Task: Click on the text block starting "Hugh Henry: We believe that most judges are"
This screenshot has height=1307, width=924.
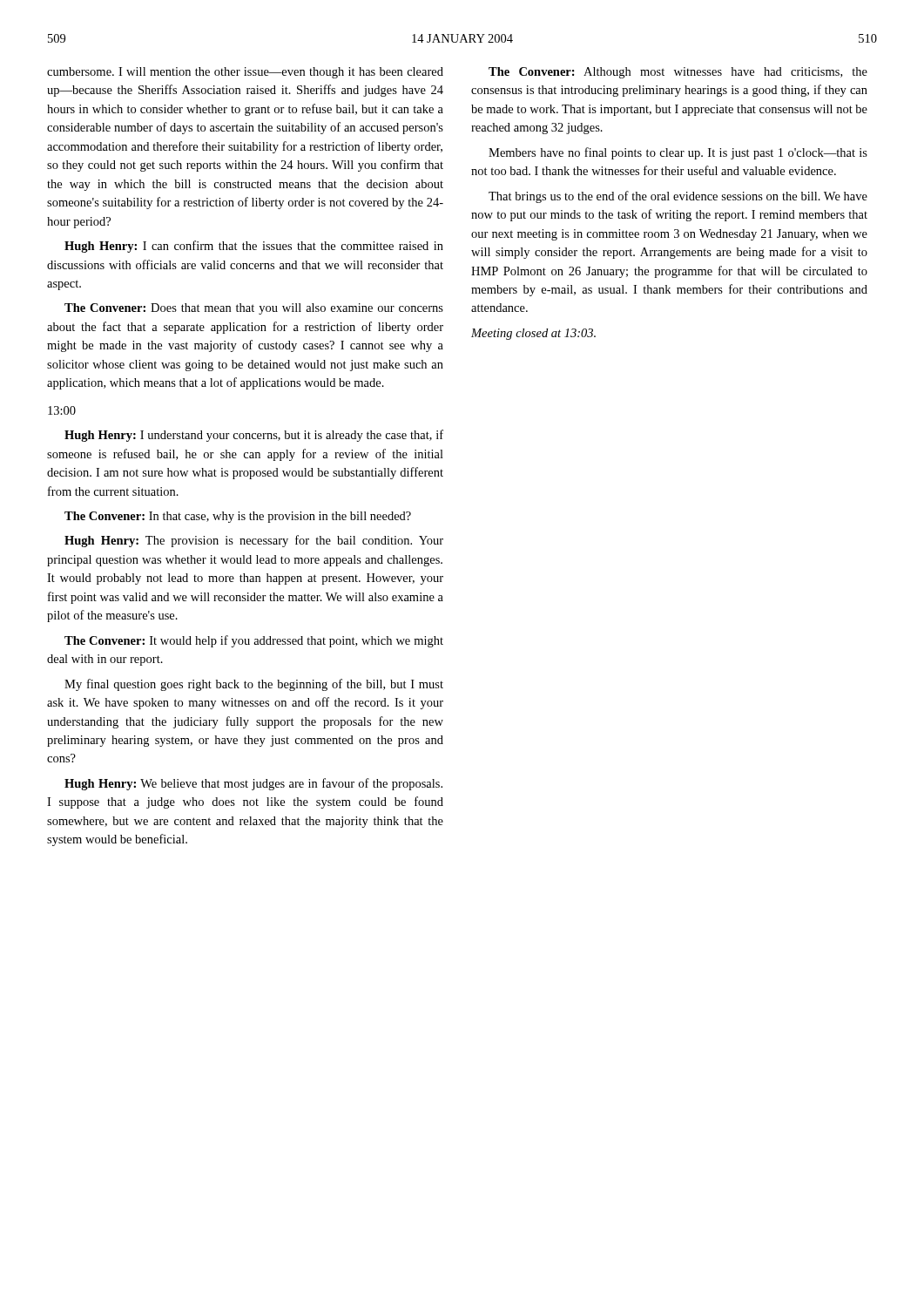Action: pos(245,812)
